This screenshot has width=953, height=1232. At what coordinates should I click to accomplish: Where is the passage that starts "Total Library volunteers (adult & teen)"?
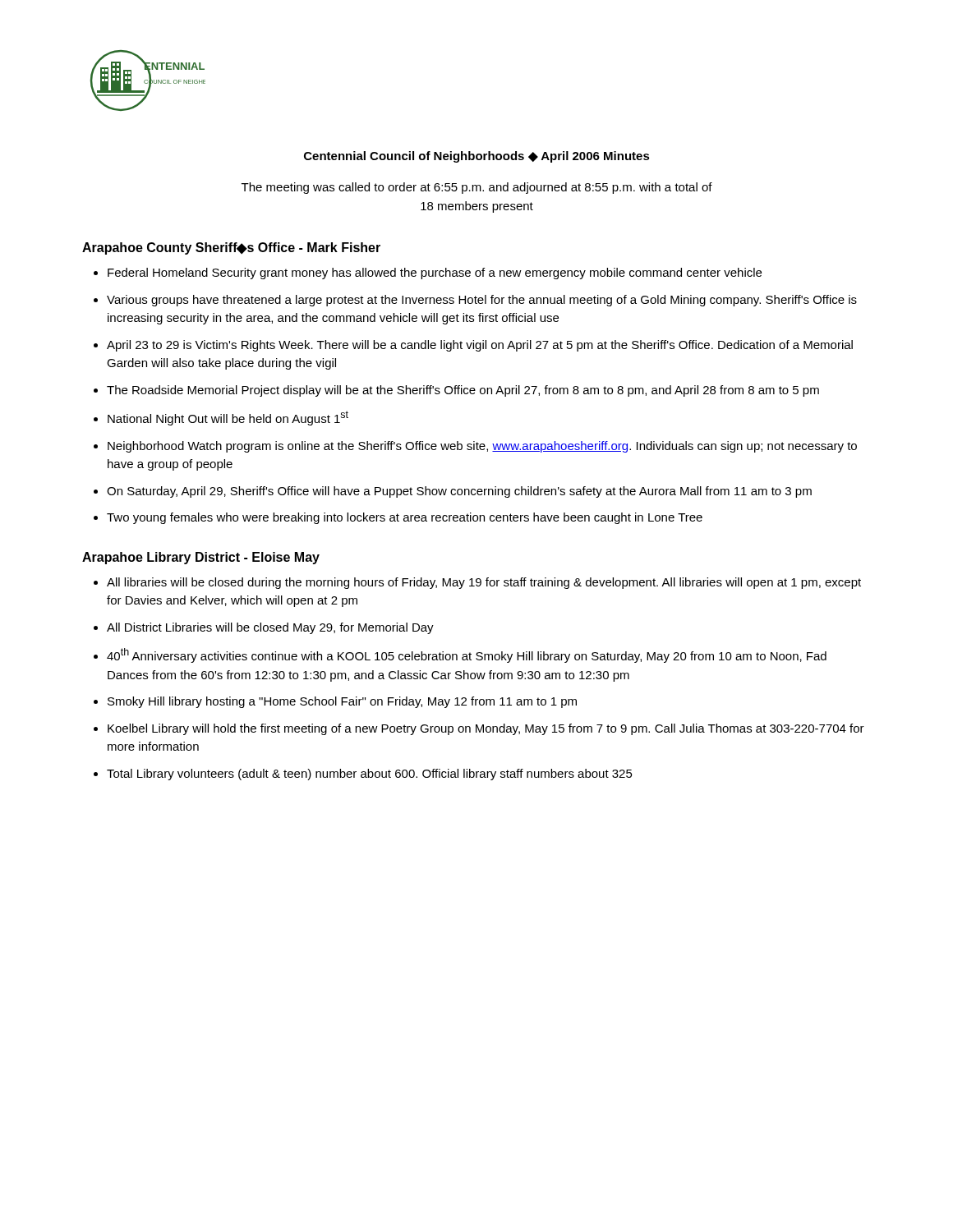tap(370, 773)
